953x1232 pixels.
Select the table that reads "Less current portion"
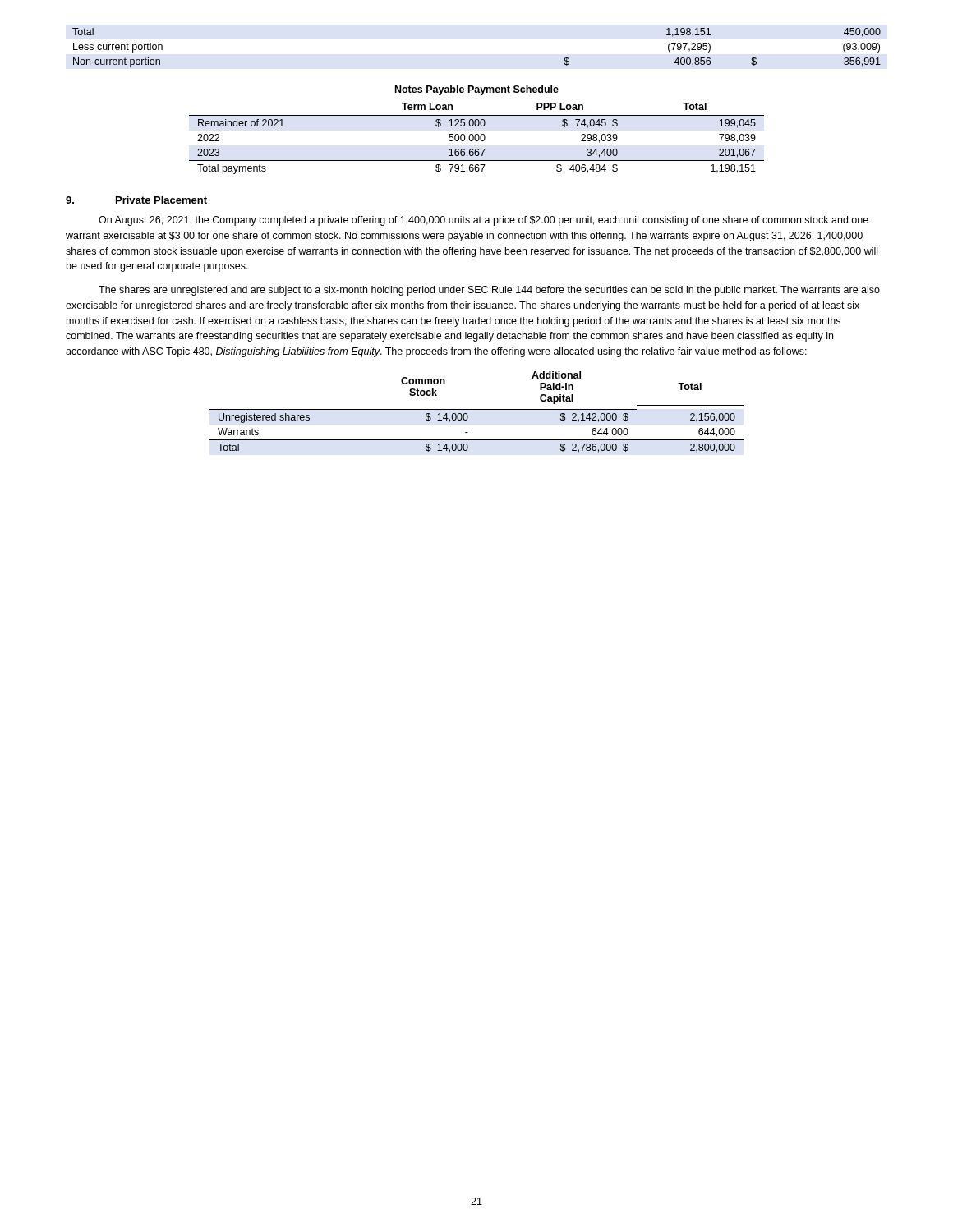click(476, 47)
